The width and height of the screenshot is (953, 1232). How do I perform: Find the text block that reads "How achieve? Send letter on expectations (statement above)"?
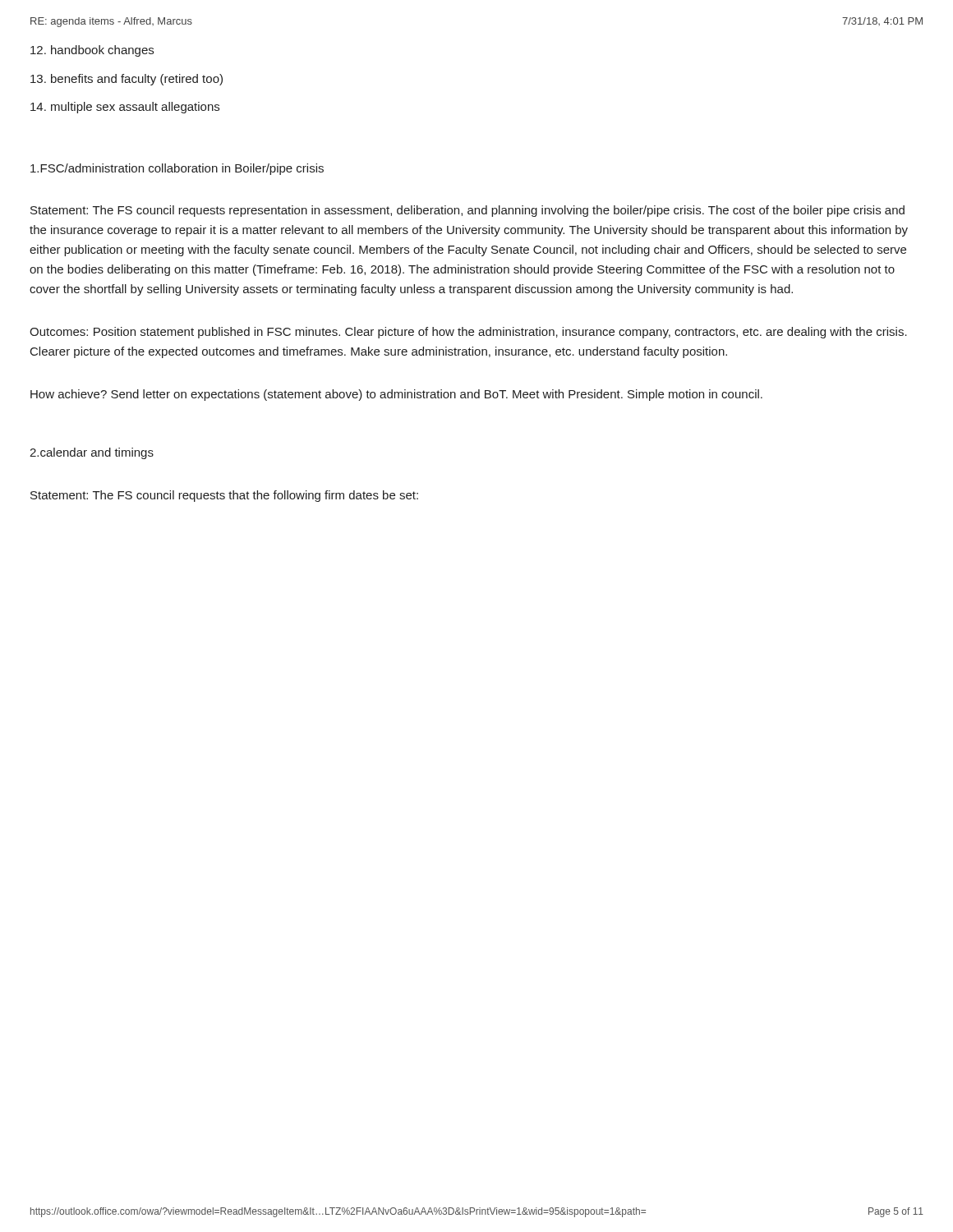396,394
